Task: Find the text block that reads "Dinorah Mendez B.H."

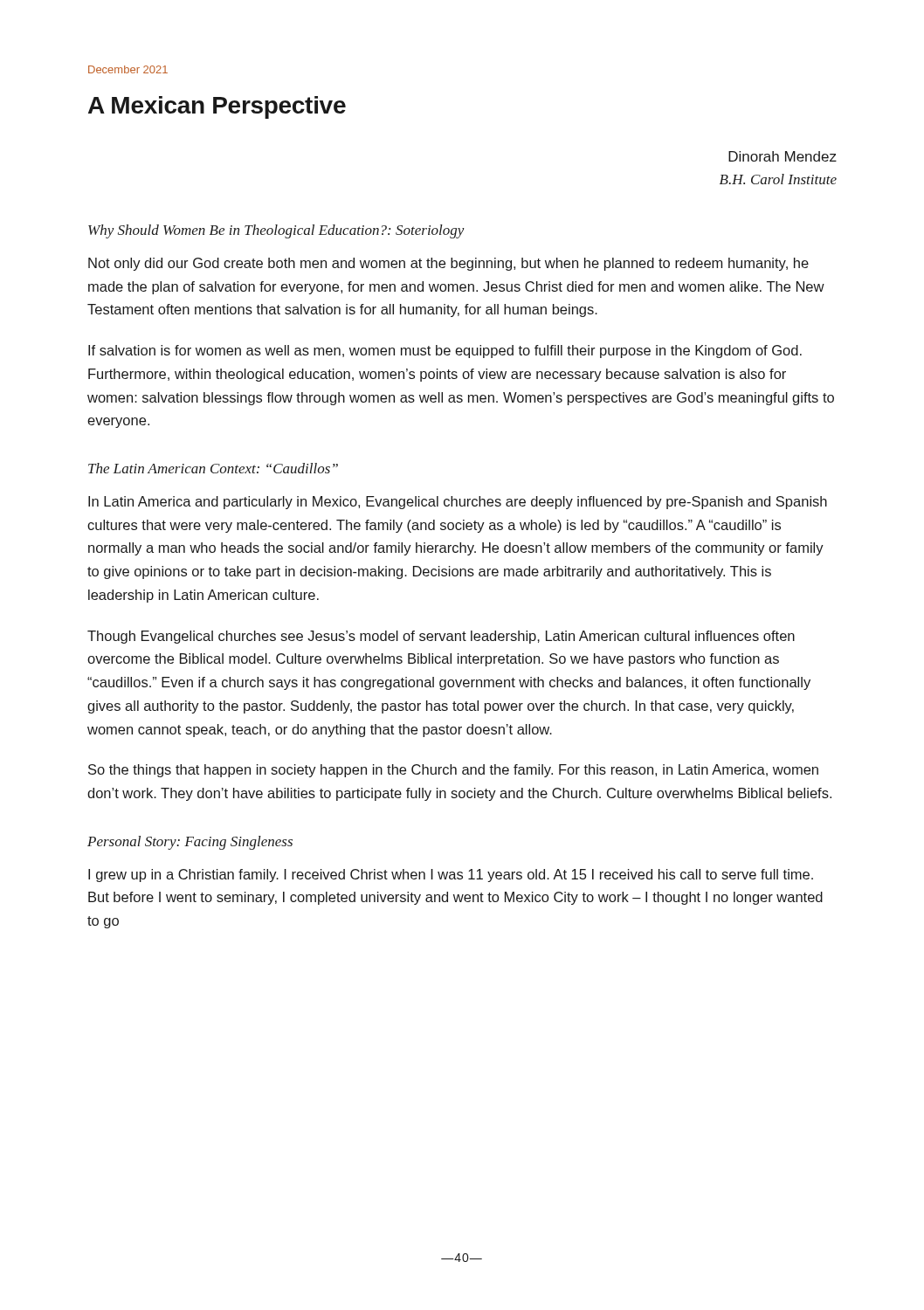Action: 783,156
